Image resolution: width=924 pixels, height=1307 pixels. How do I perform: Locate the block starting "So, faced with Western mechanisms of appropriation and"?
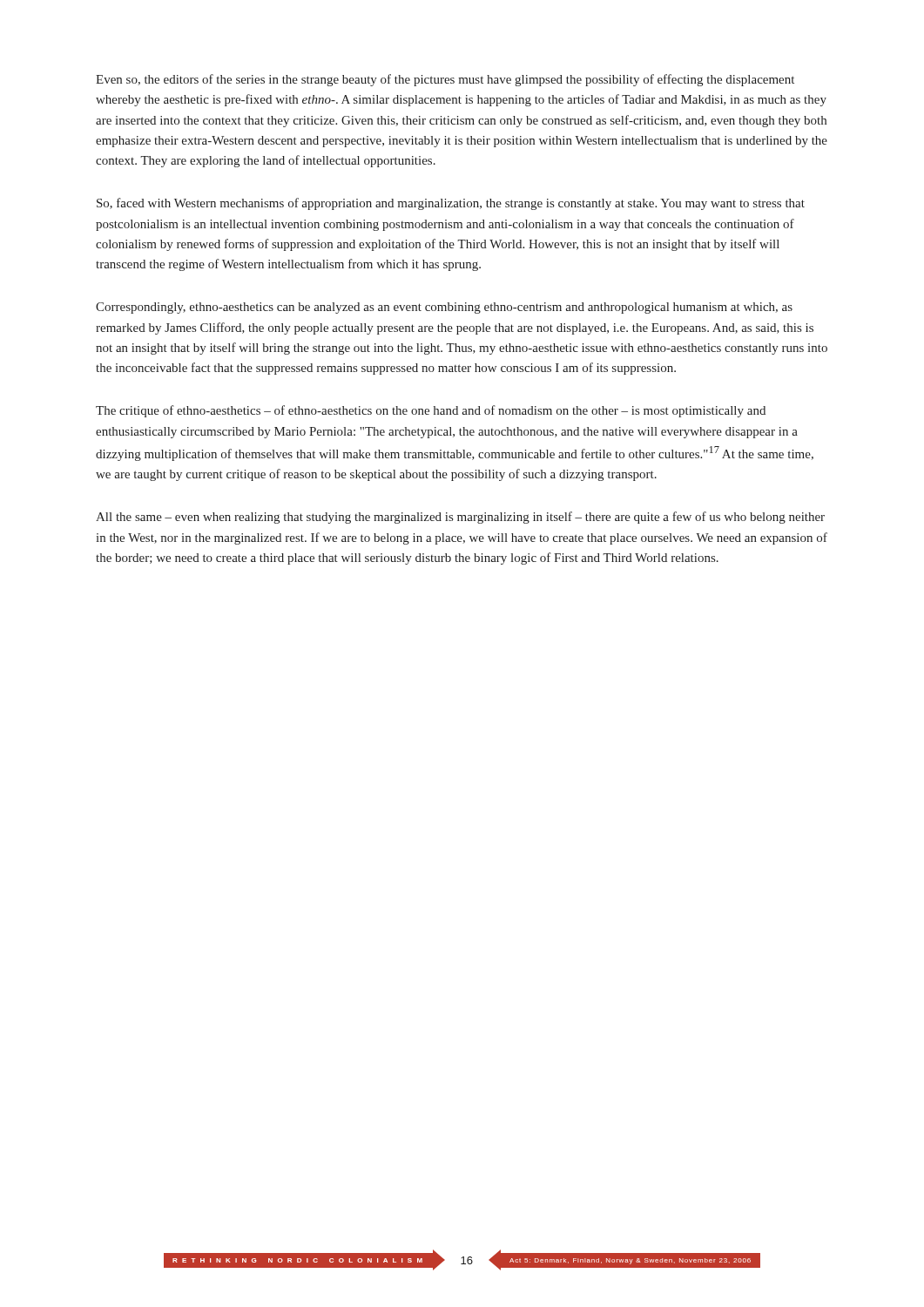[x=450, y=234]
